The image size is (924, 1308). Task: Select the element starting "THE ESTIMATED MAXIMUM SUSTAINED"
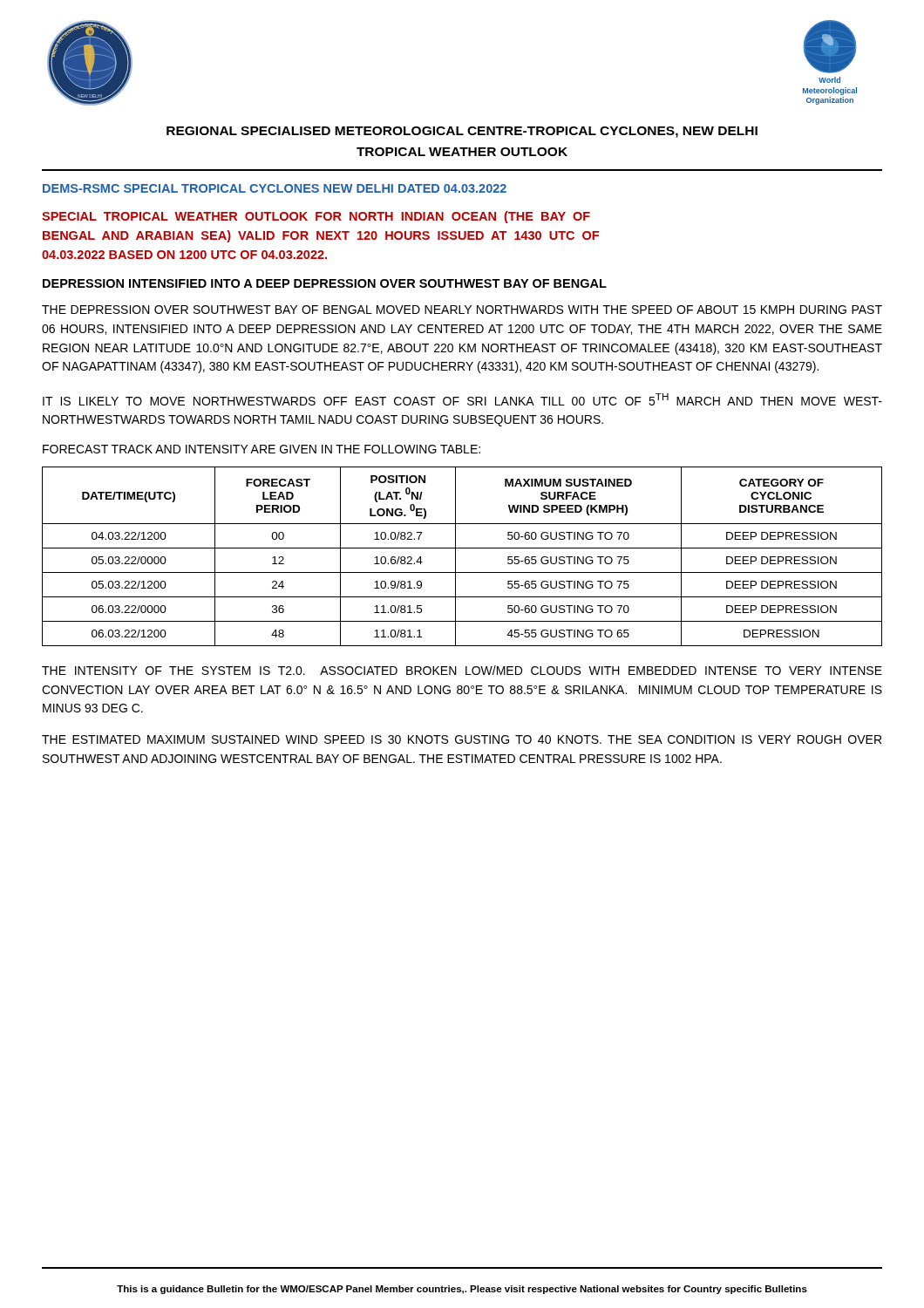point(462,749)
